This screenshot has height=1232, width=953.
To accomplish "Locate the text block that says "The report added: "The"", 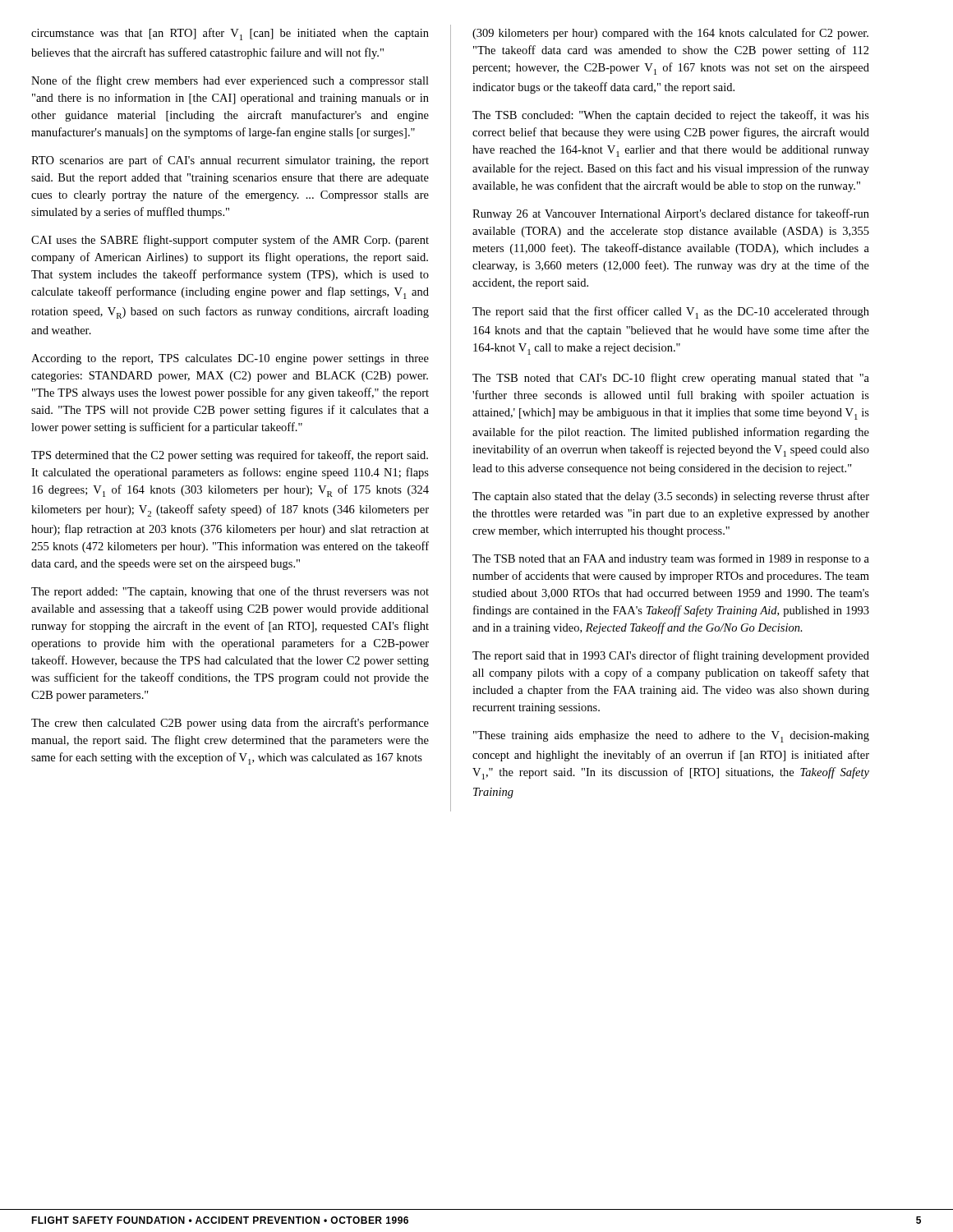I will [230, 643].
